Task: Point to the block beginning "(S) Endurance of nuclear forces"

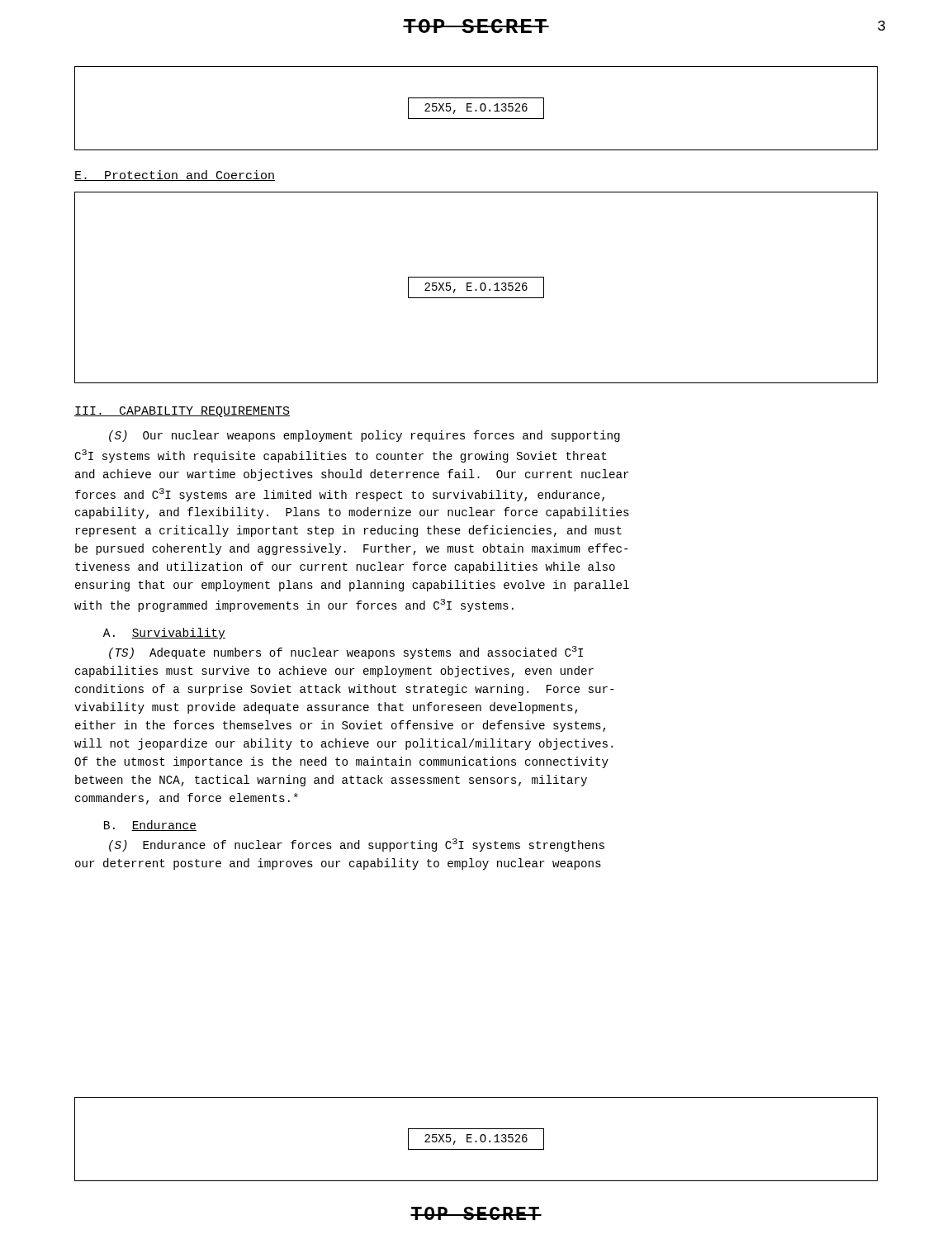Action: pos(340,853)
